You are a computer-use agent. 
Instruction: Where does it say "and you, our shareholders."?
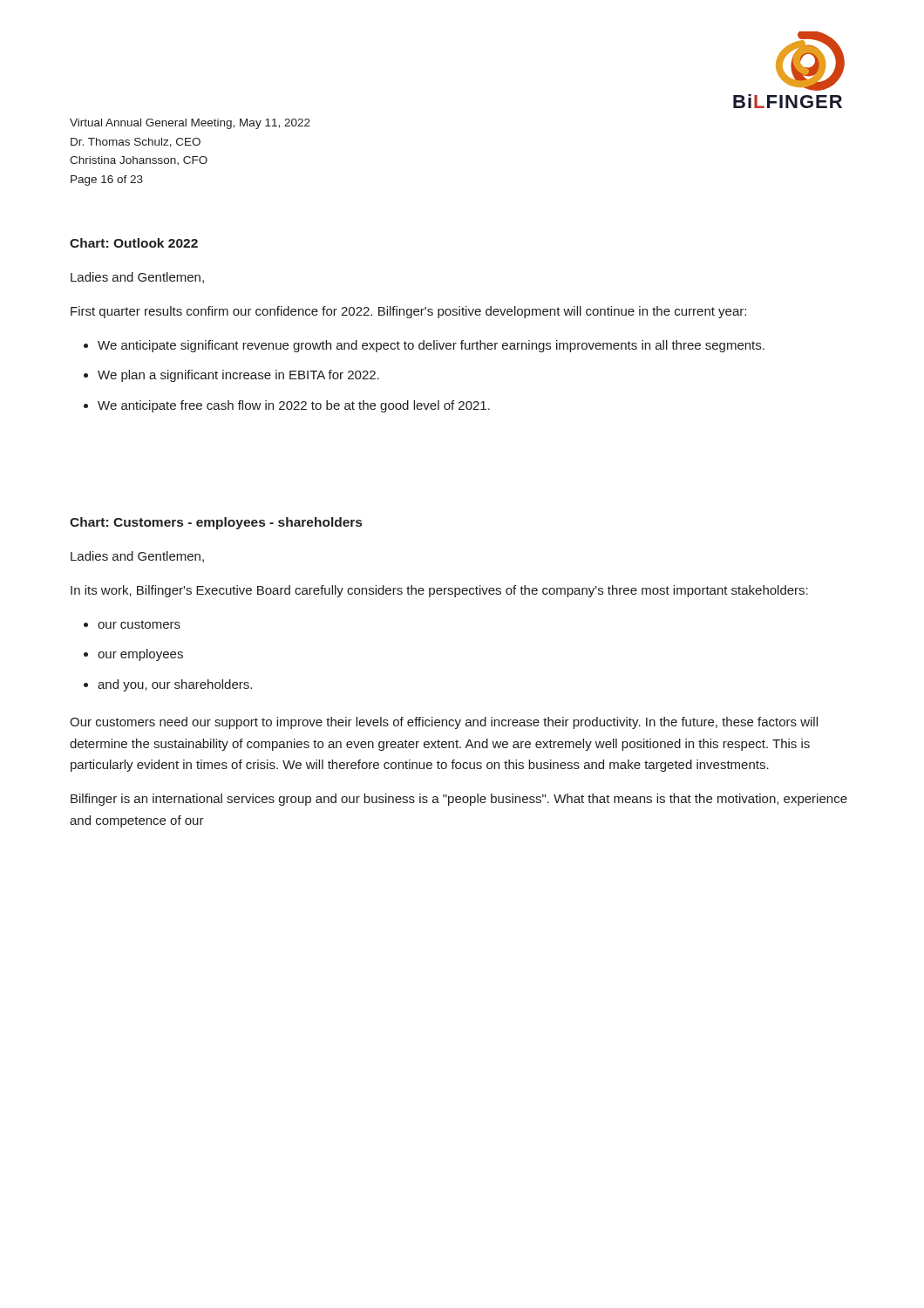point(175,684)
